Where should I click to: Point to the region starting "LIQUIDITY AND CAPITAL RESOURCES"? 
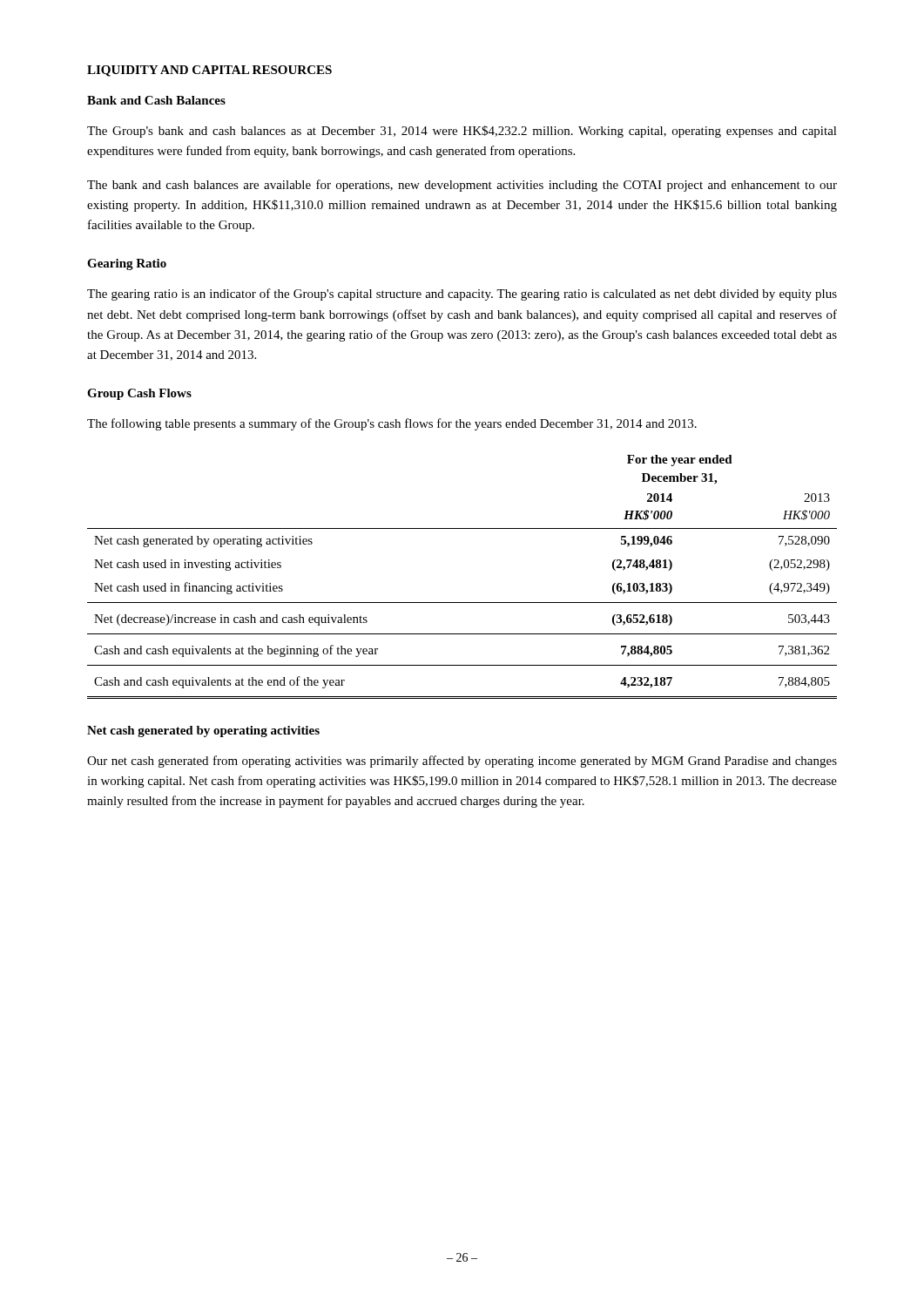click(209, 71)
